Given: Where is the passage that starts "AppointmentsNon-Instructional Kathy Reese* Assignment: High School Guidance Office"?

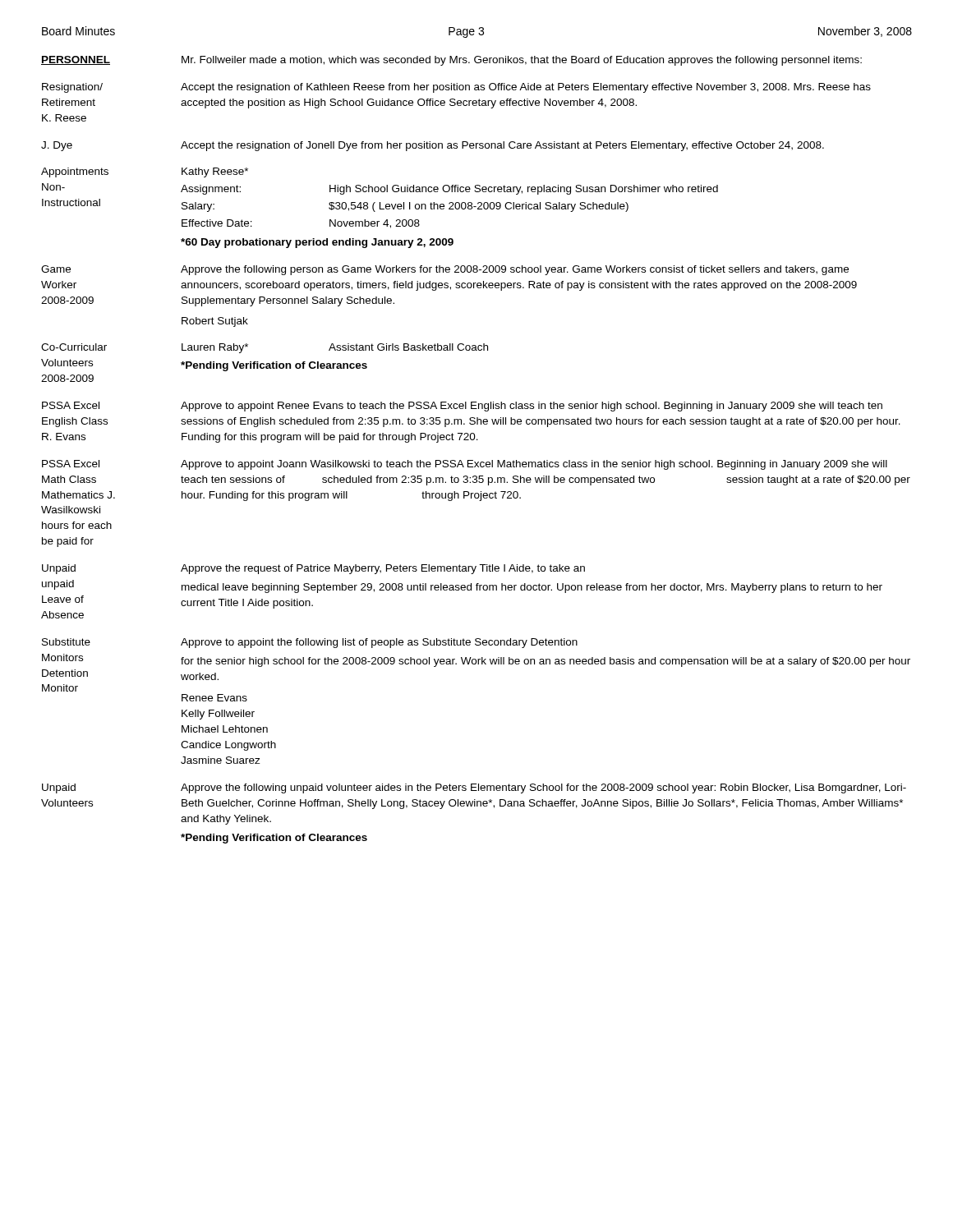Looking at the screenshot, I should (x=476, y=208).
